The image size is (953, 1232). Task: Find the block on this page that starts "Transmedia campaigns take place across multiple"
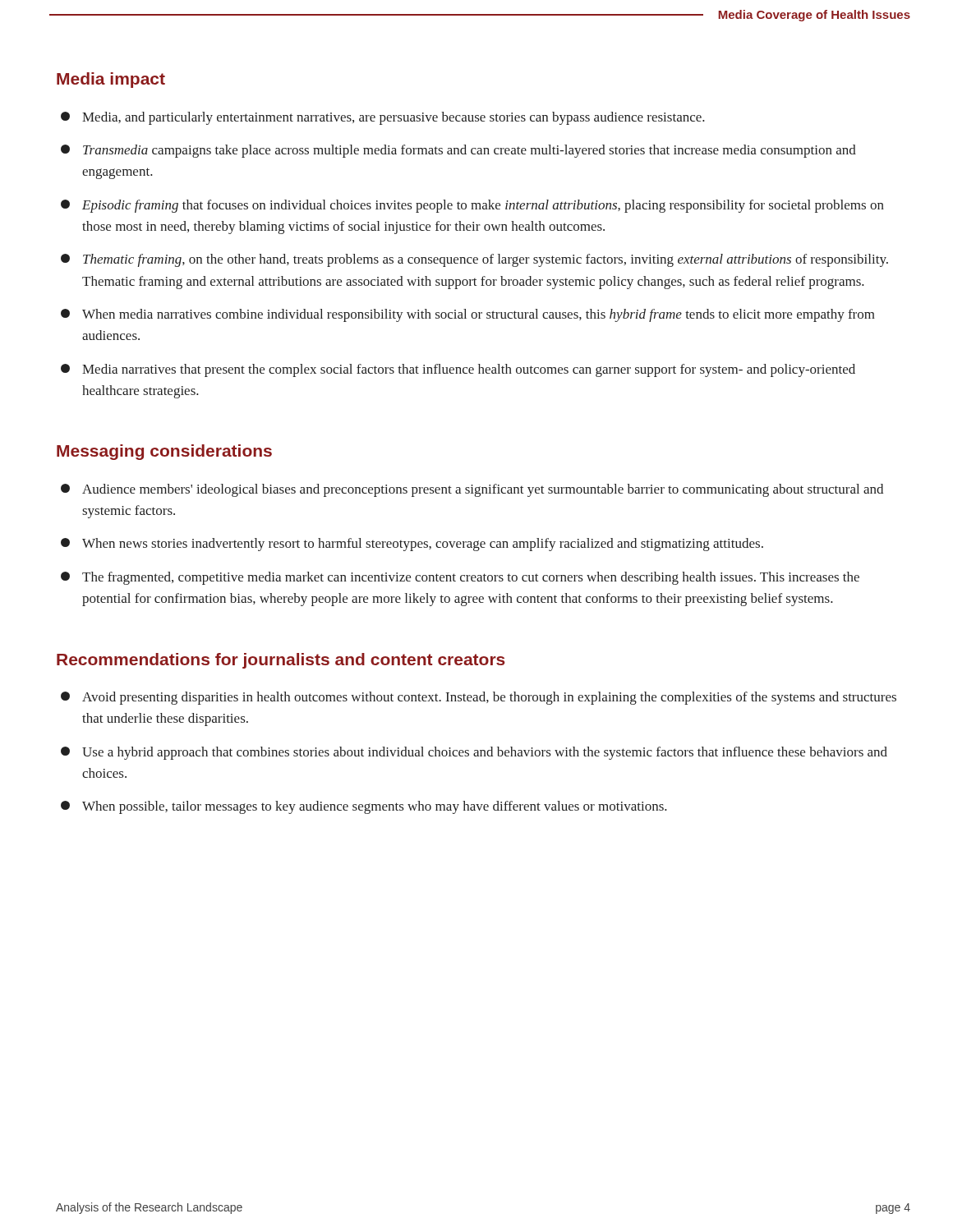click(476, 161)
